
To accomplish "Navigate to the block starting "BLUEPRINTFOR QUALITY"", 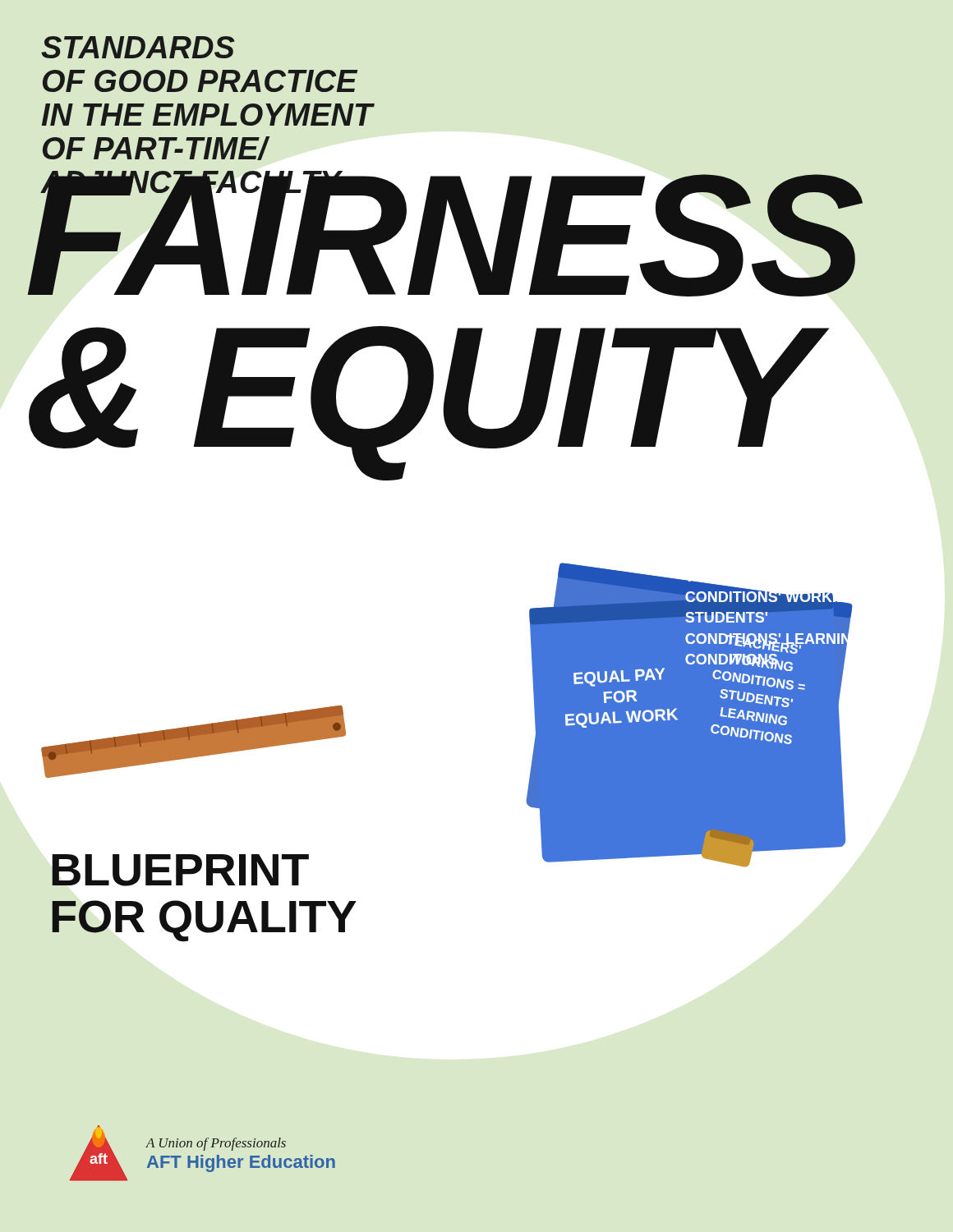I will pos(203,893).
